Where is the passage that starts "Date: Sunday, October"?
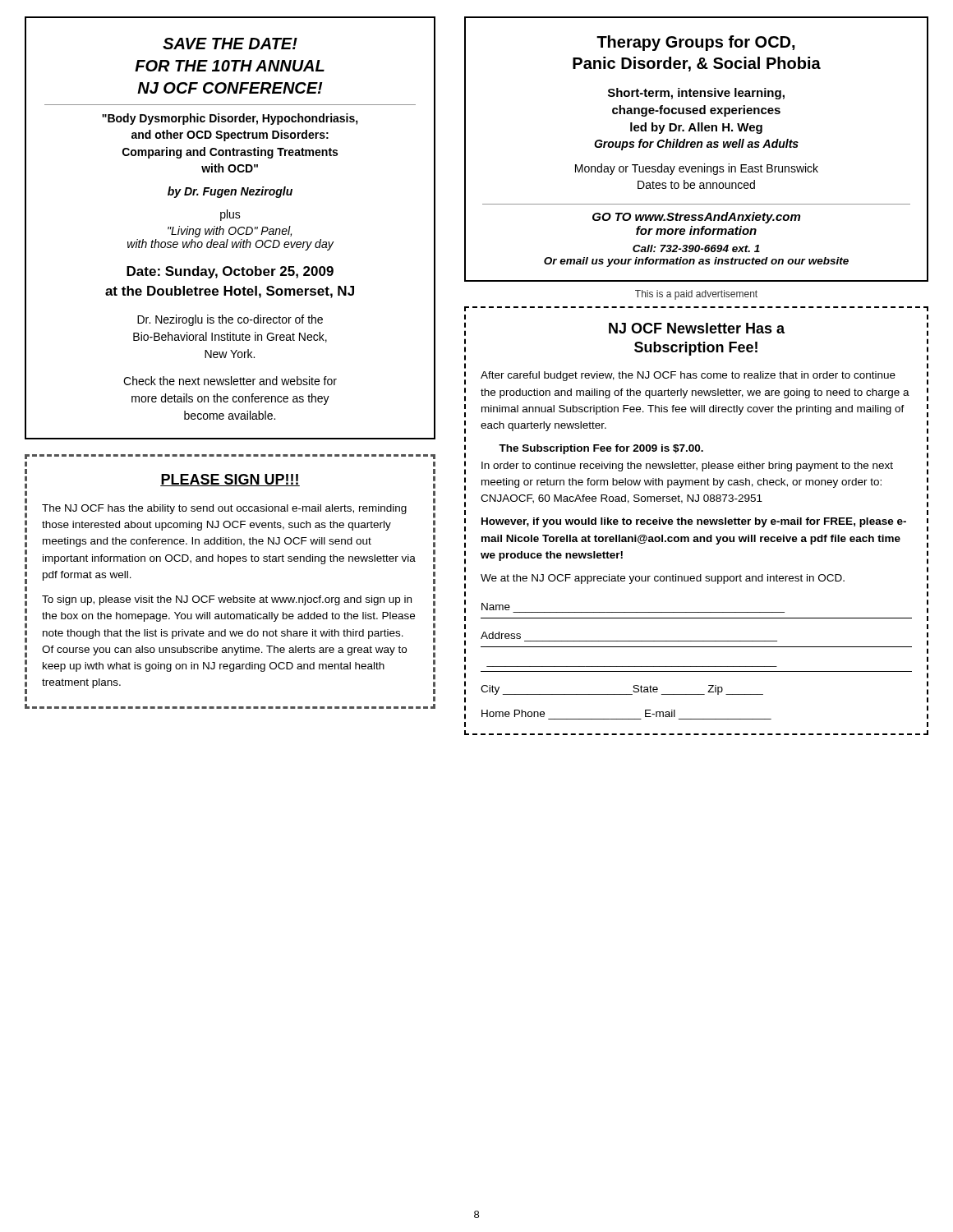This screenshot has width=953, height=1232. pos(230,281)
